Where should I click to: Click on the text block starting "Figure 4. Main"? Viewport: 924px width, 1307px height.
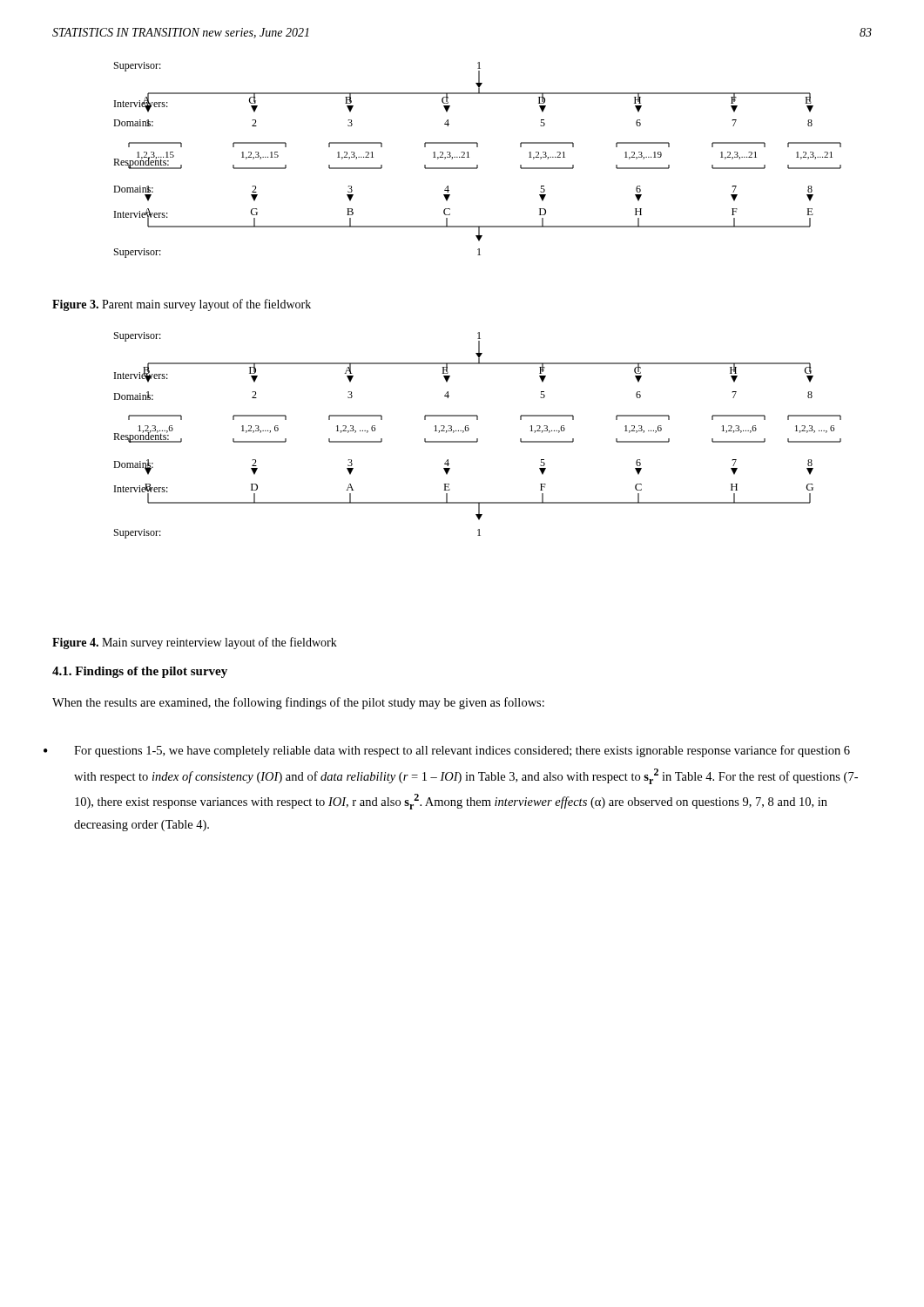(195, 643)
